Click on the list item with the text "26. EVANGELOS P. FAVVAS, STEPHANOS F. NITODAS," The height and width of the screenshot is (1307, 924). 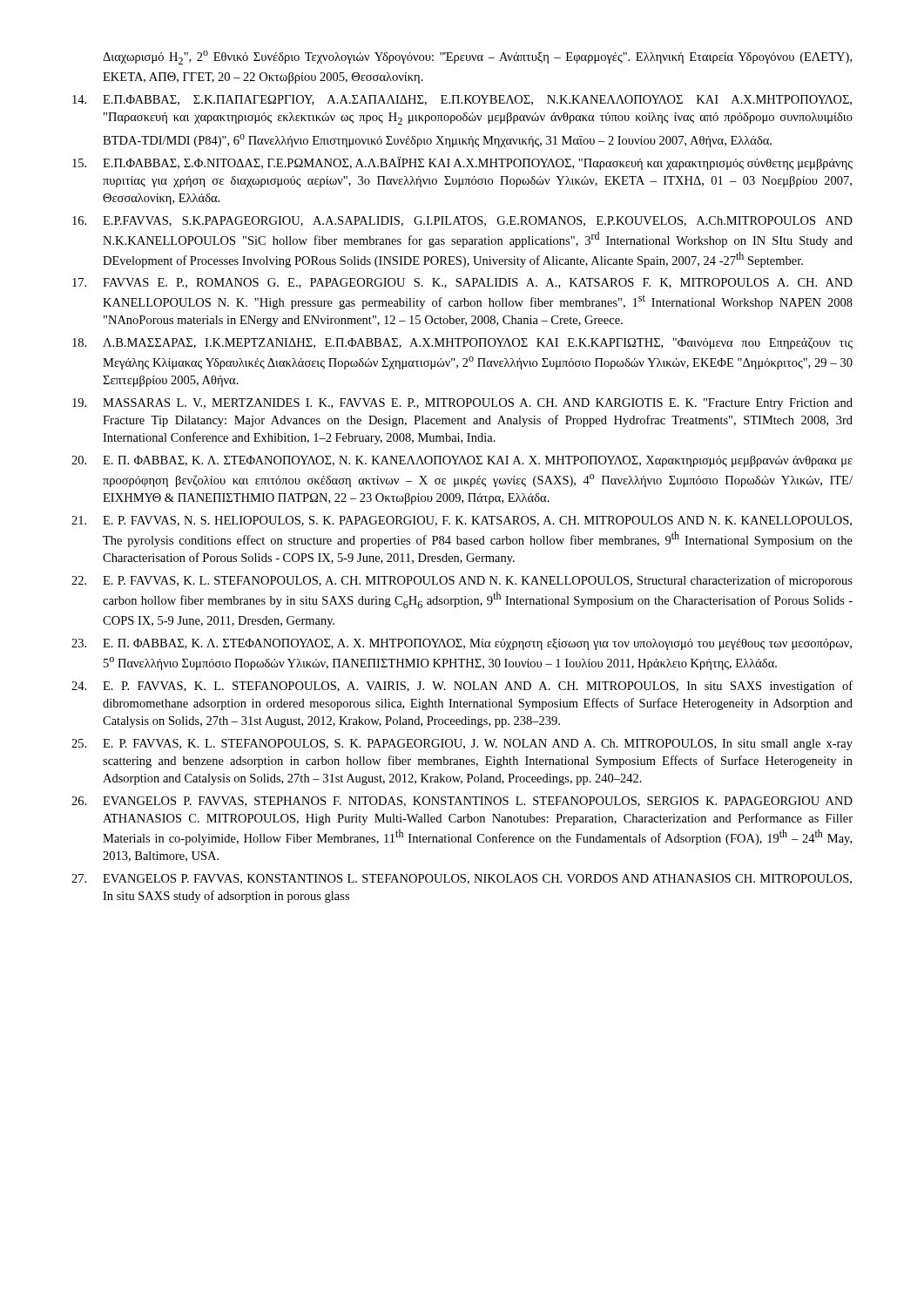462,828
